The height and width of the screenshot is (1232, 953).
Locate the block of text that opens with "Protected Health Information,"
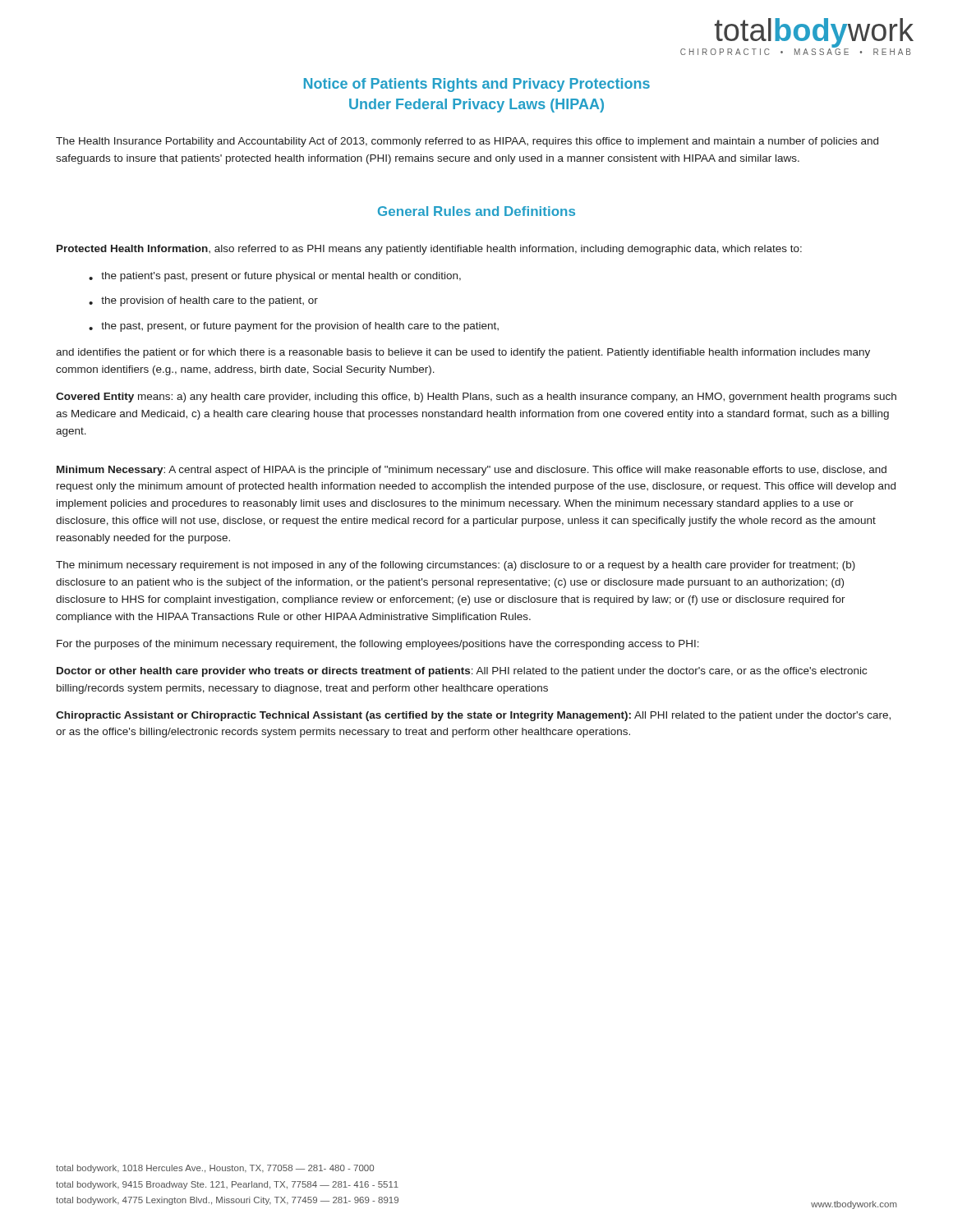pyautogui.click(x=429, y=249)
